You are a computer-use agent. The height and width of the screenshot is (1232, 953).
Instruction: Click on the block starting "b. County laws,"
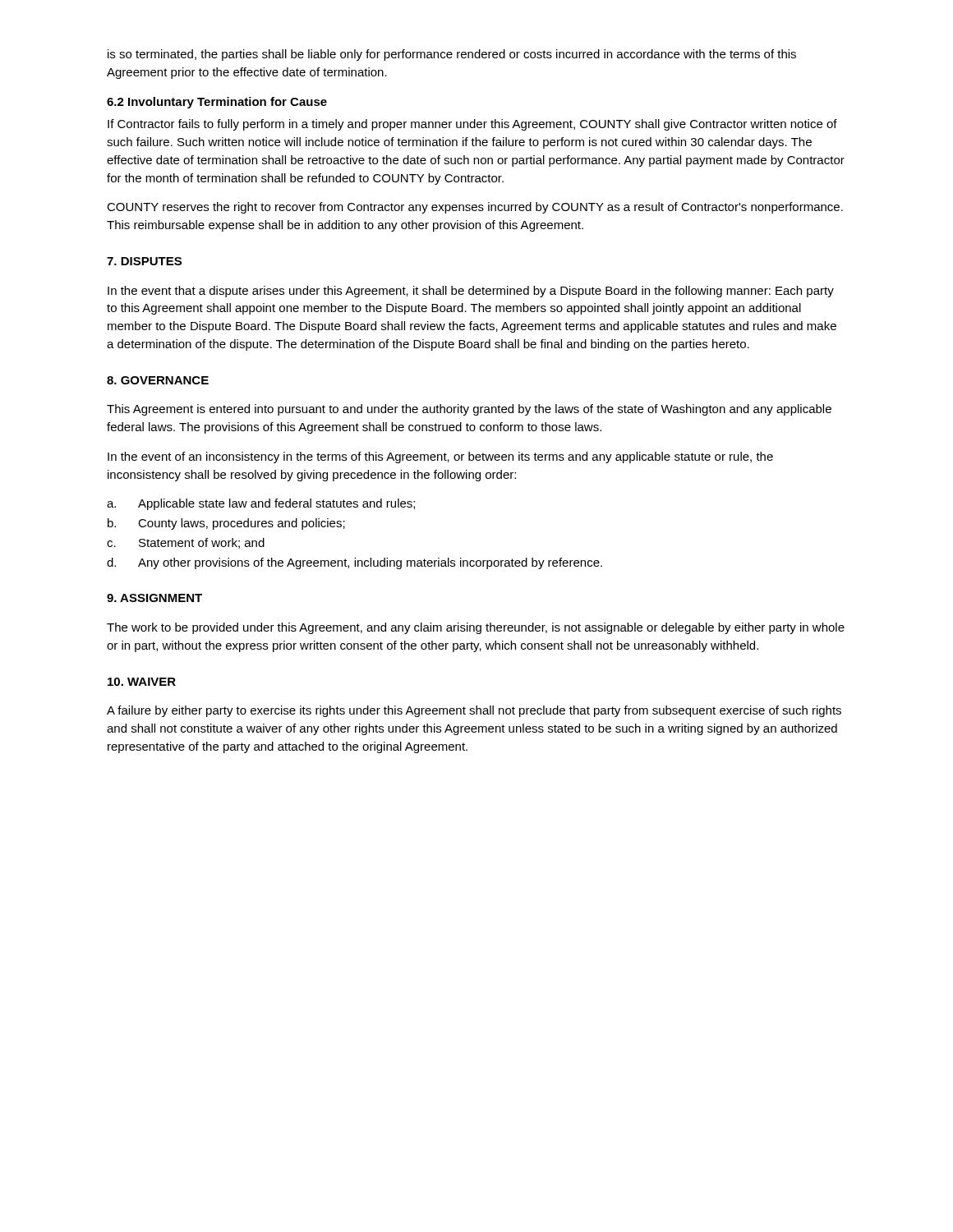226,523
